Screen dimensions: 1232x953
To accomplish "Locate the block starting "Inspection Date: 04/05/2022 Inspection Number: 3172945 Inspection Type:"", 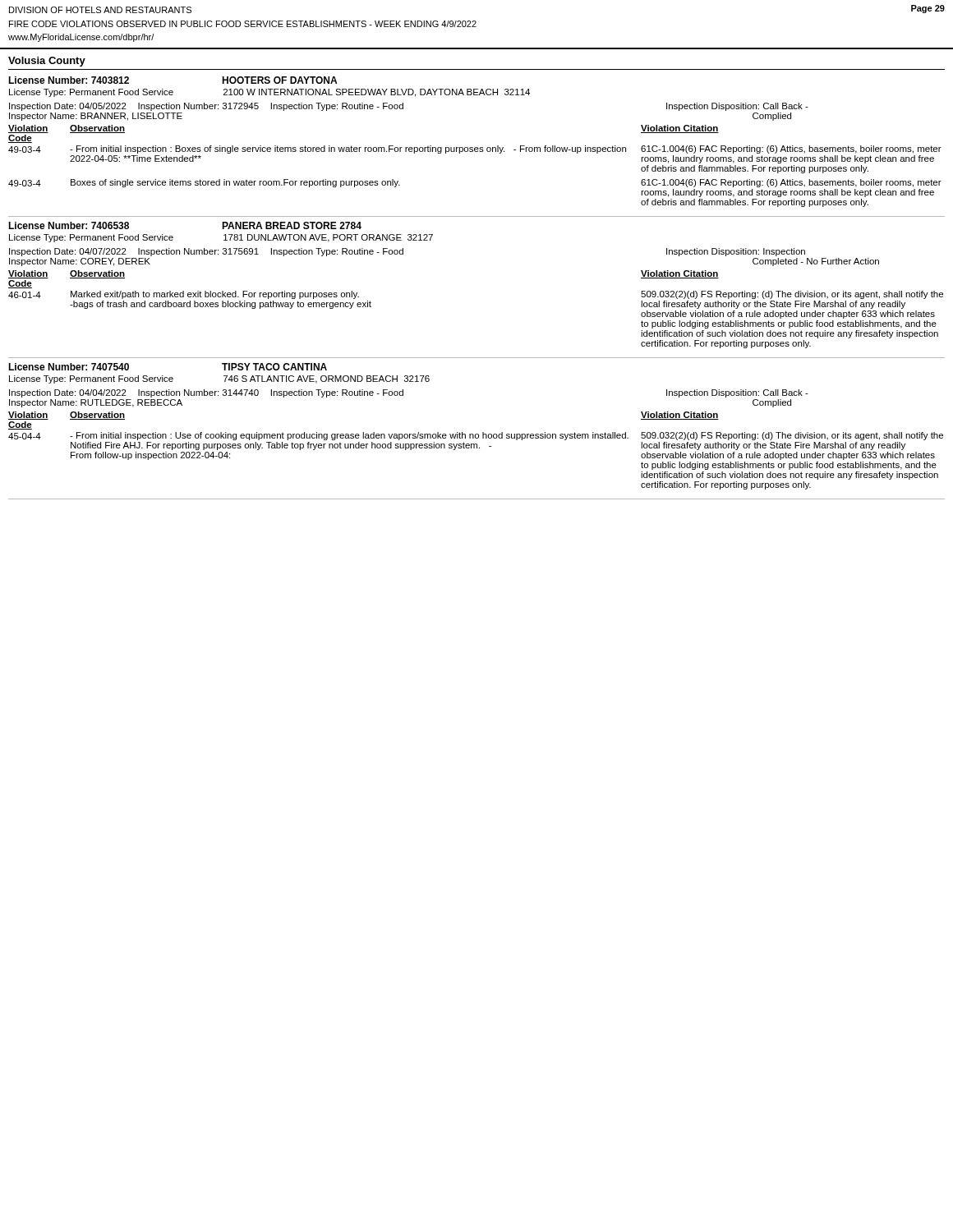I will click(206, 106).
